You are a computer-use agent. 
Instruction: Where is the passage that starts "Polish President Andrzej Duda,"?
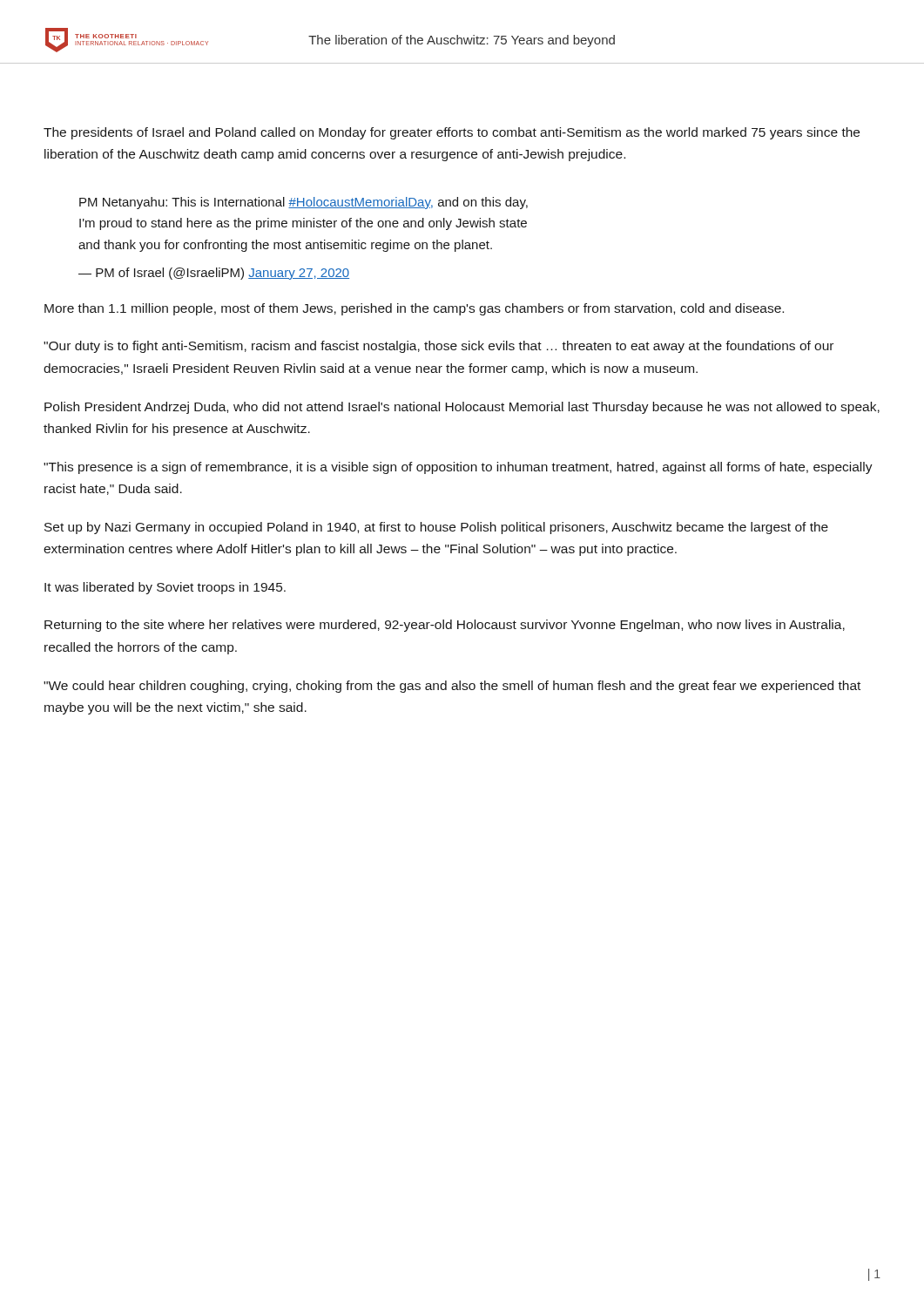click(x=462, y=417)
